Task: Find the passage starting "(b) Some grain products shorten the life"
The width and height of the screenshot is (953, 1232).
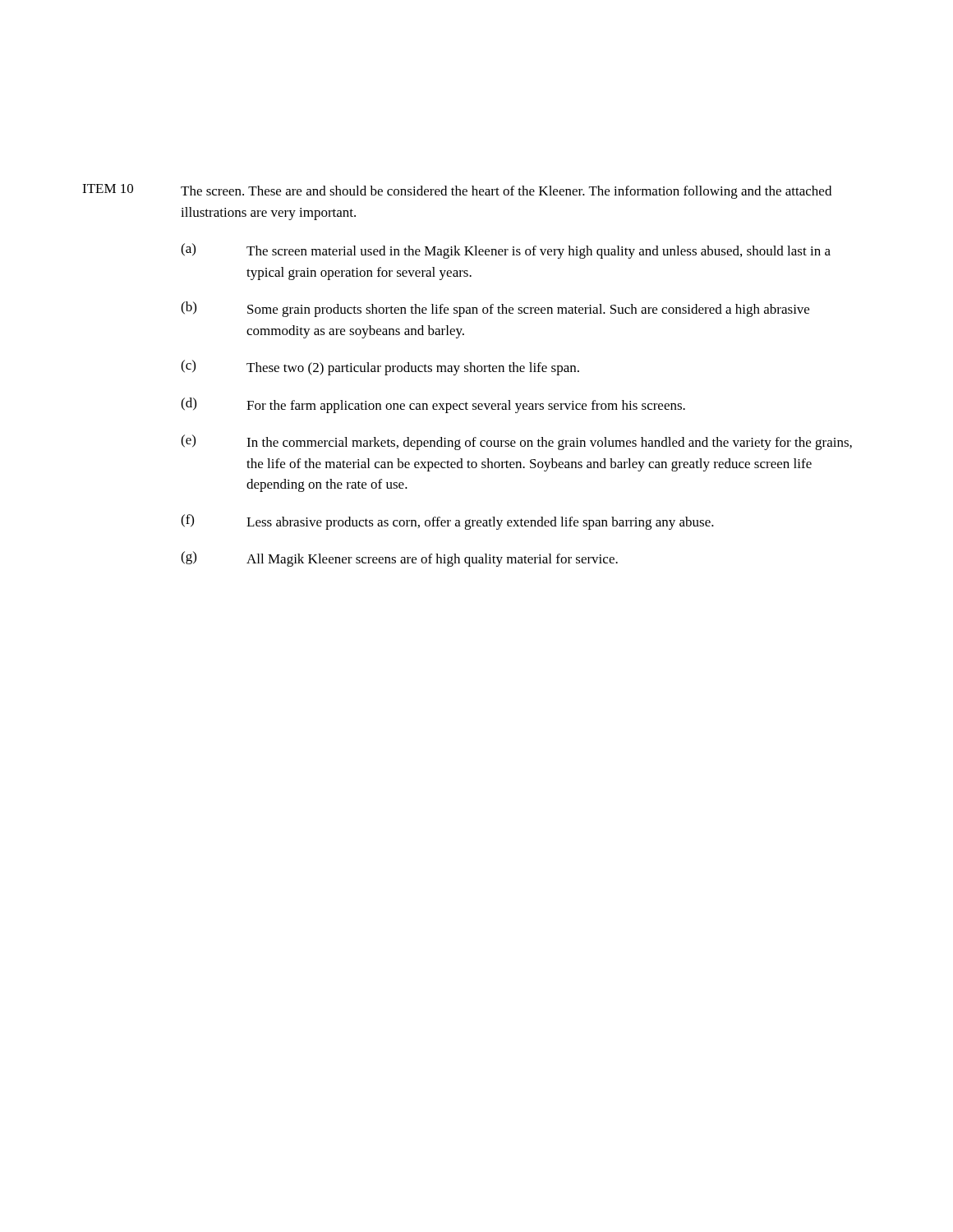Action: 526,320
